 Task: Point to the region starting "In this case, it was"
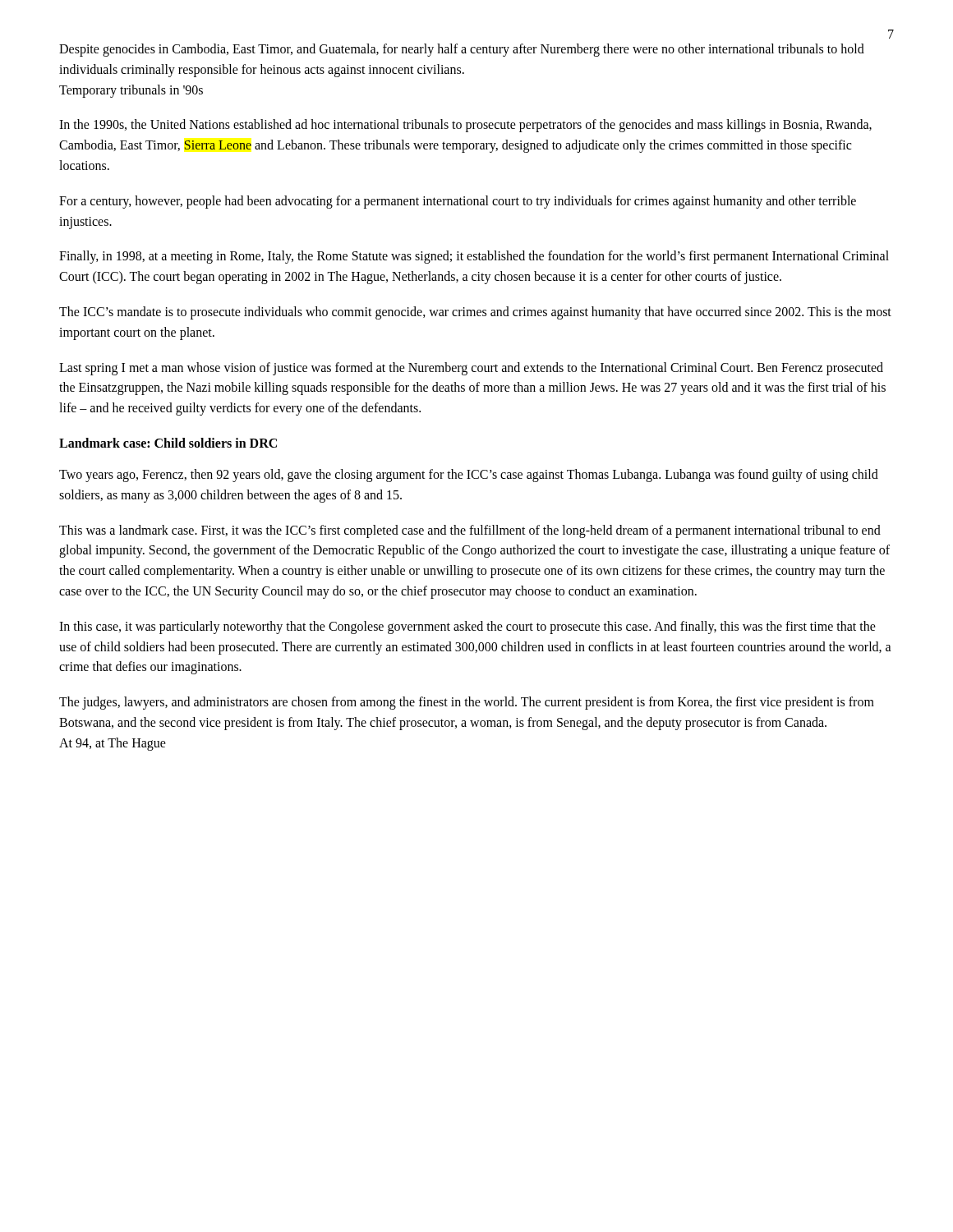click(x=475, y=646)
